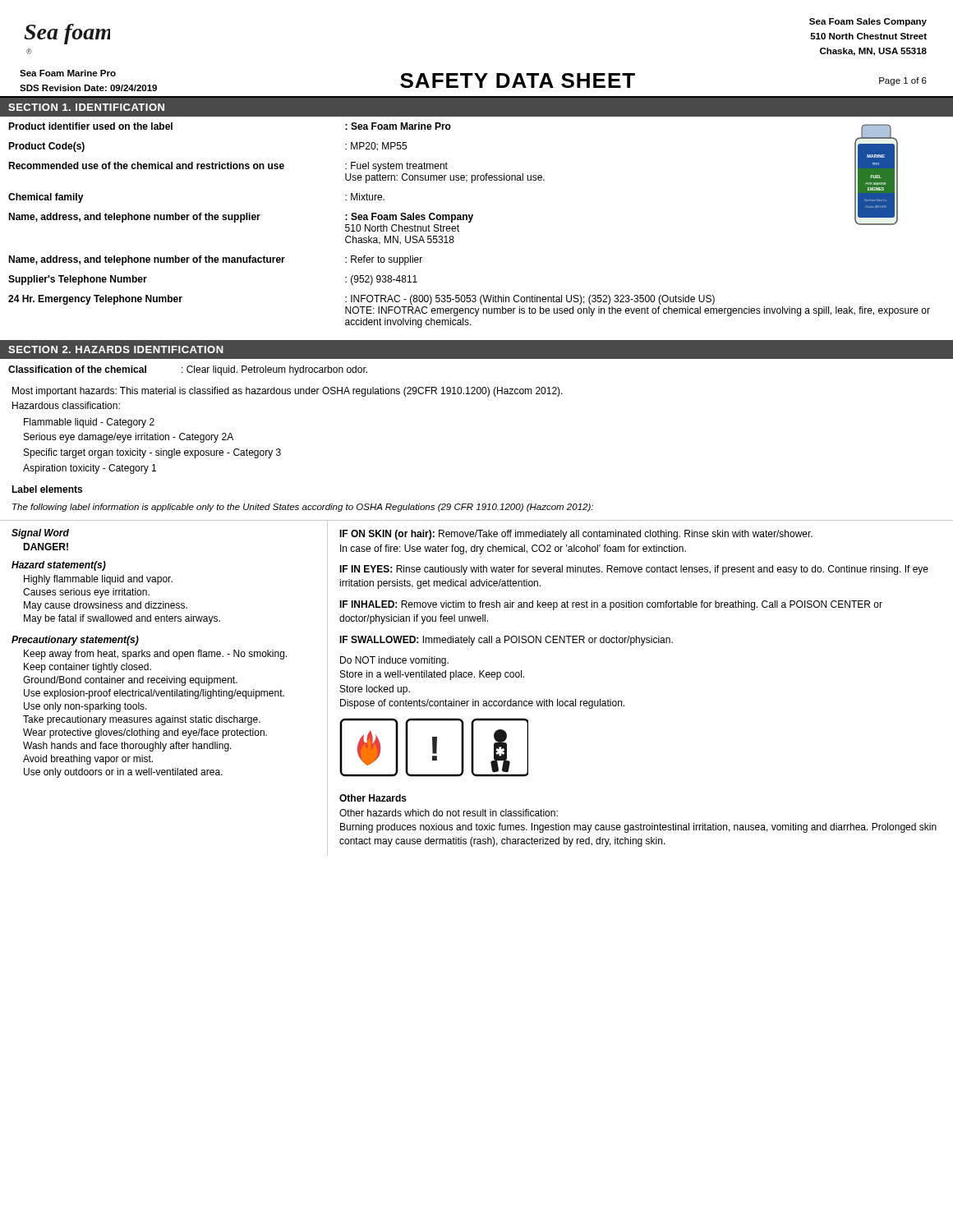Point to the element starting "Most important hazards:"
Image resolution: width=953 pixels, height=1232 pixels.
[x=287, y=398]
